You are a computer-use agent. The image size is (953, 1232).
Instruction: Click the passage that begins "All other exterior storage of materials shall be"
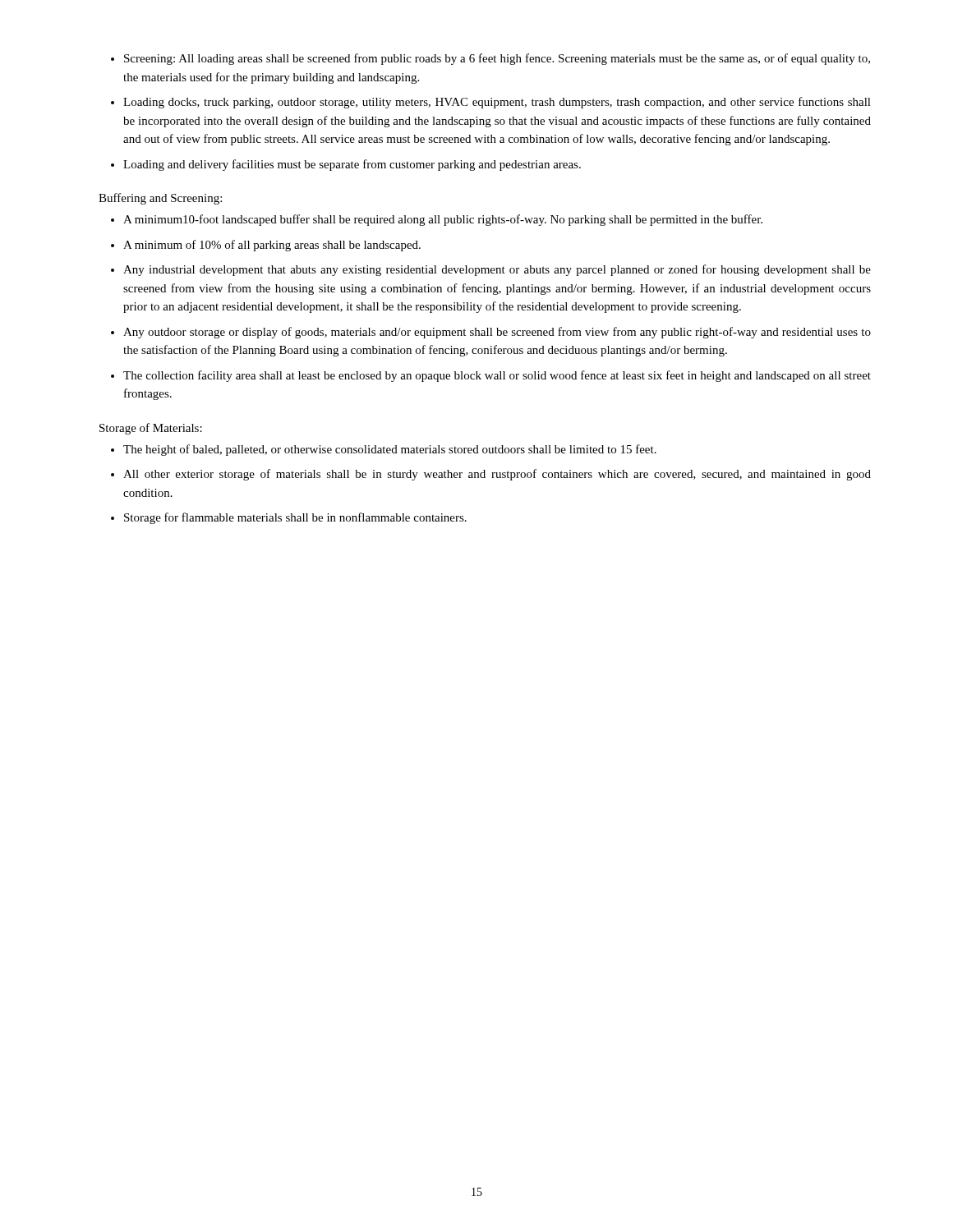tap(497, 483)
